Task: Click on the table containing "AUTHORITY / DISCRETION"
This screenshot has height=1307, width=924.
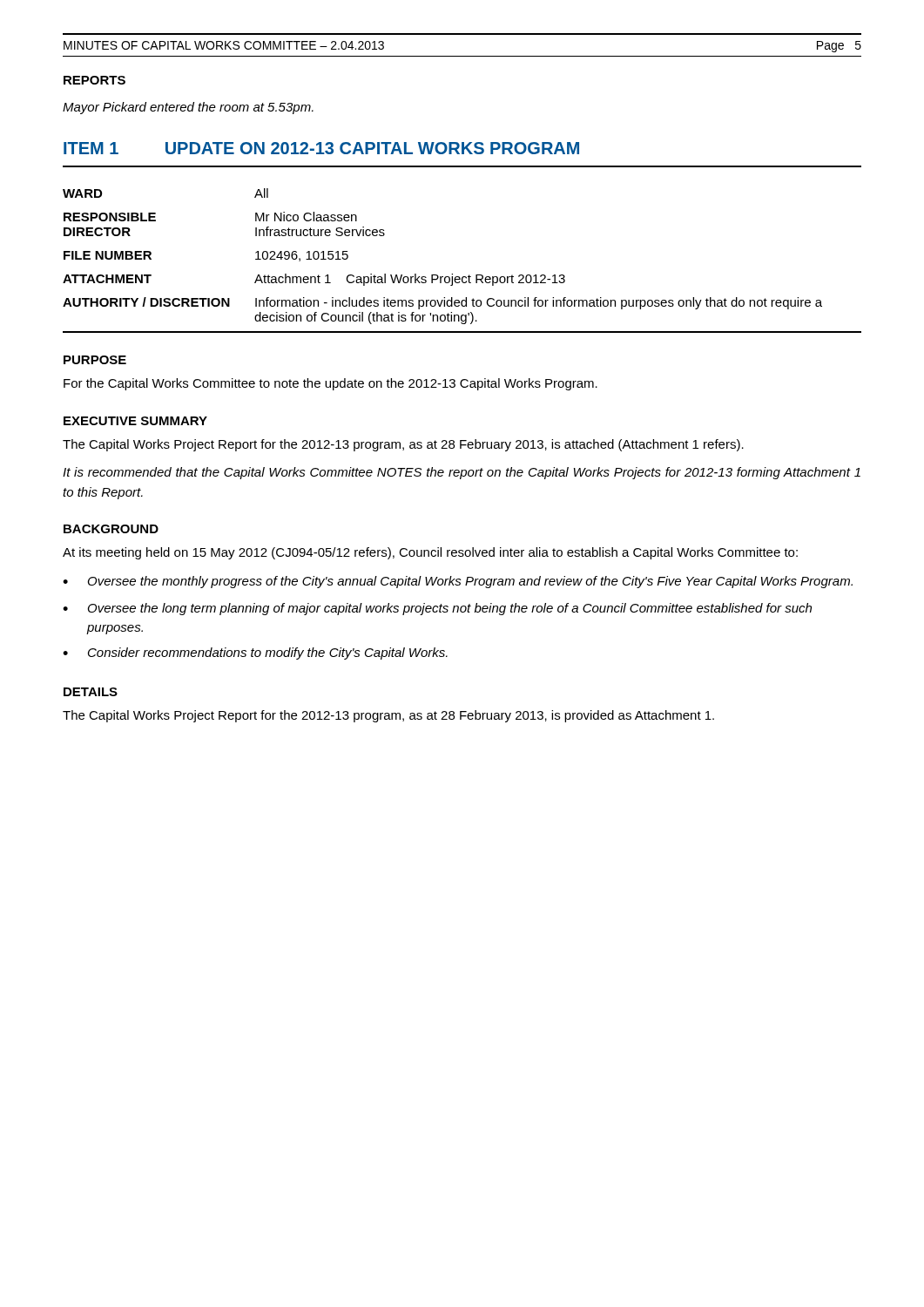Action: click(462, 257)
